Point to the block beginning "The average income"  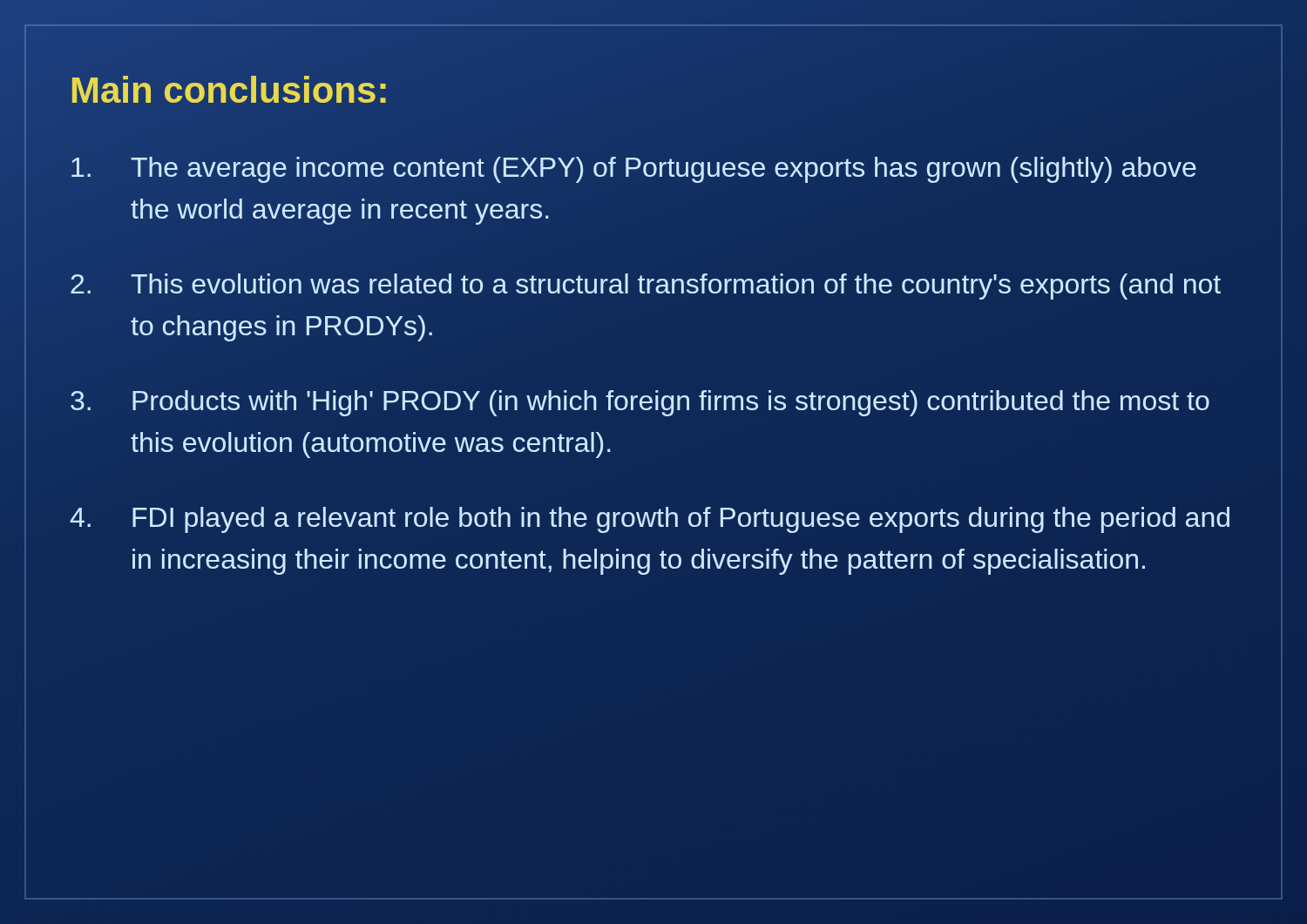click(x=654, y=188)
